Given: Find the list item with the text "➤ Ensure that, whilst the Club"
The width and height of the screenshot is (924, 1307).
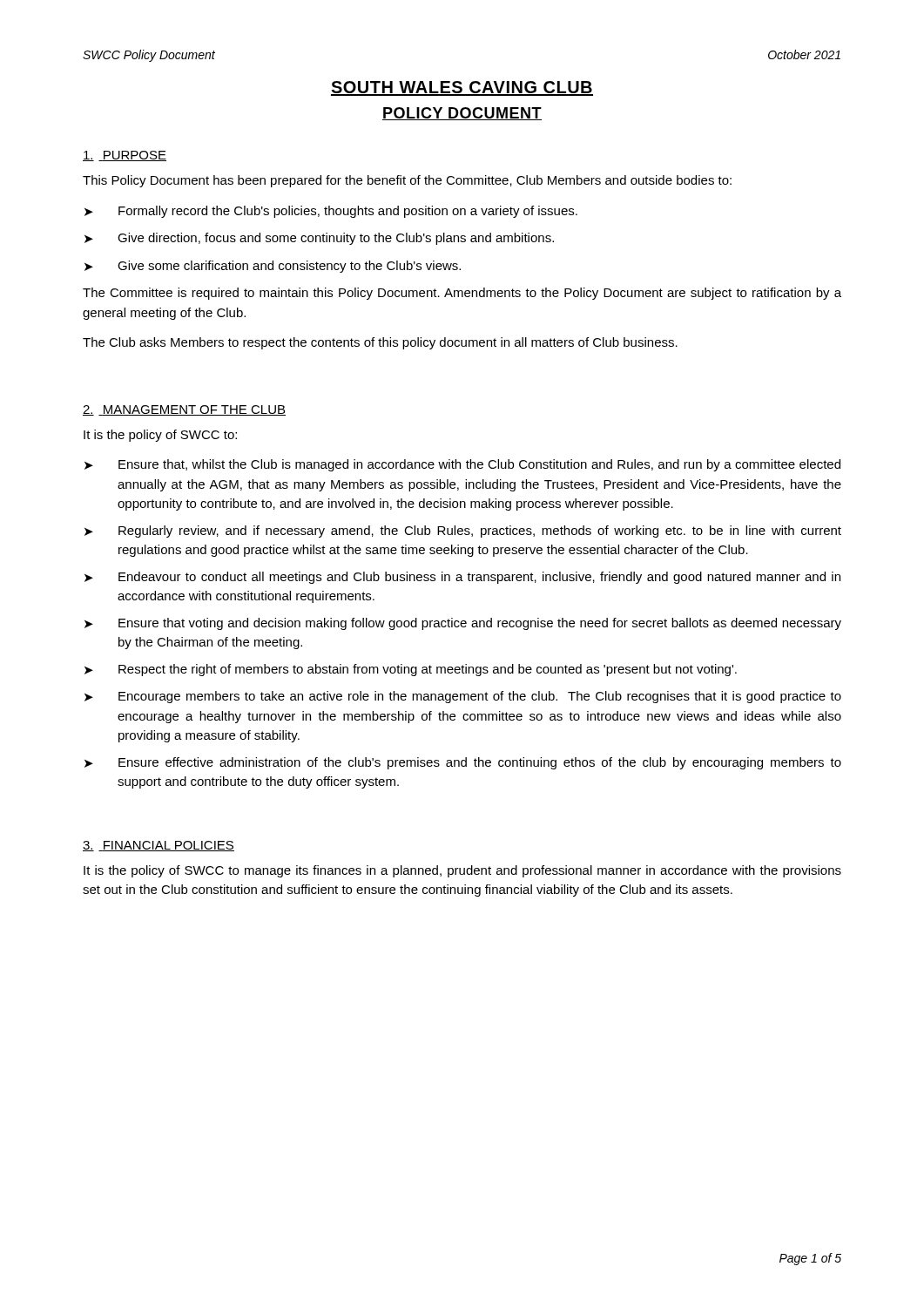Looking at the screenshot, I should tap(462, 484).
